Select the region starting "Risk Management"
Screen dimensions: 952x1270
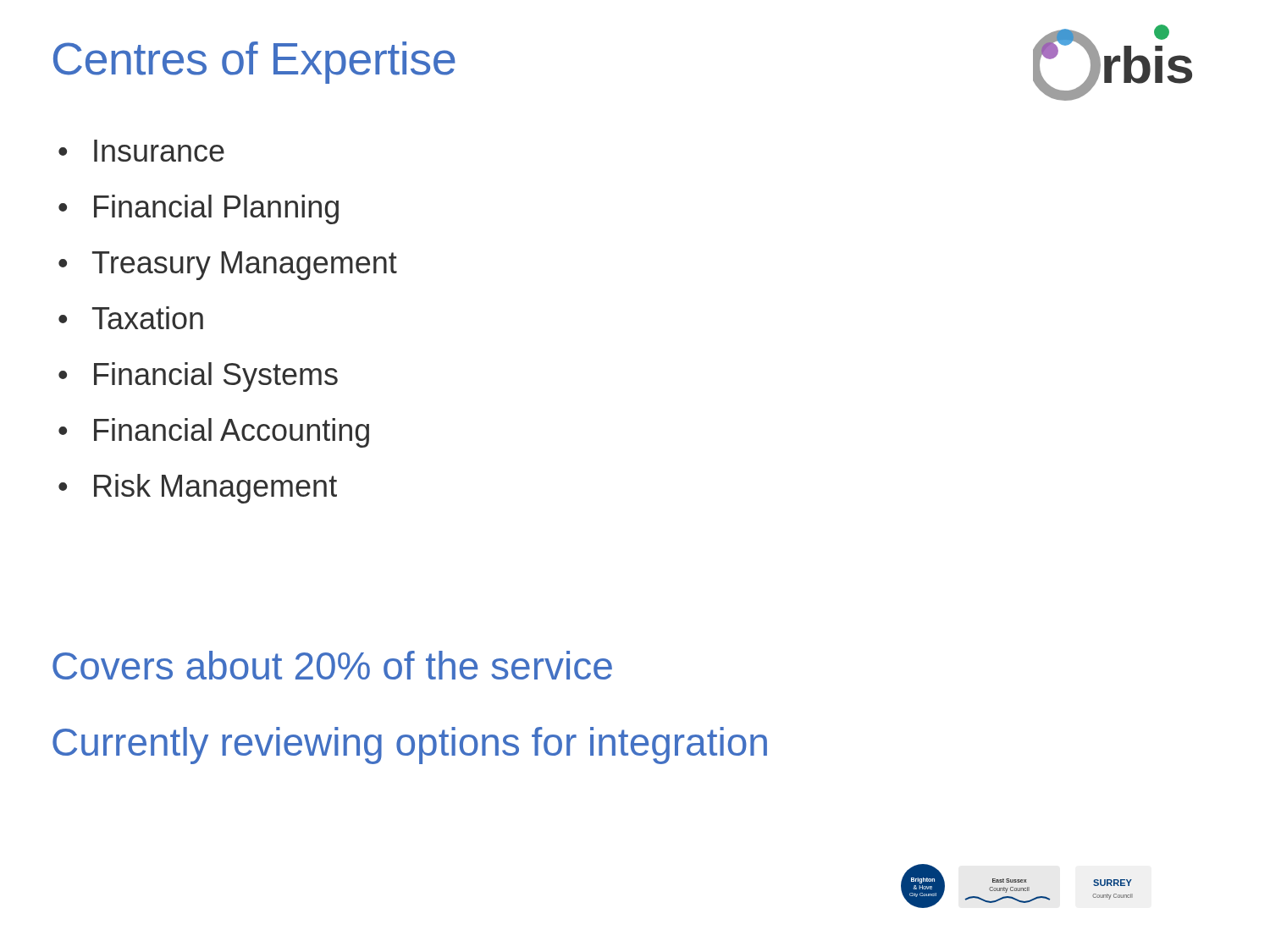214,486
